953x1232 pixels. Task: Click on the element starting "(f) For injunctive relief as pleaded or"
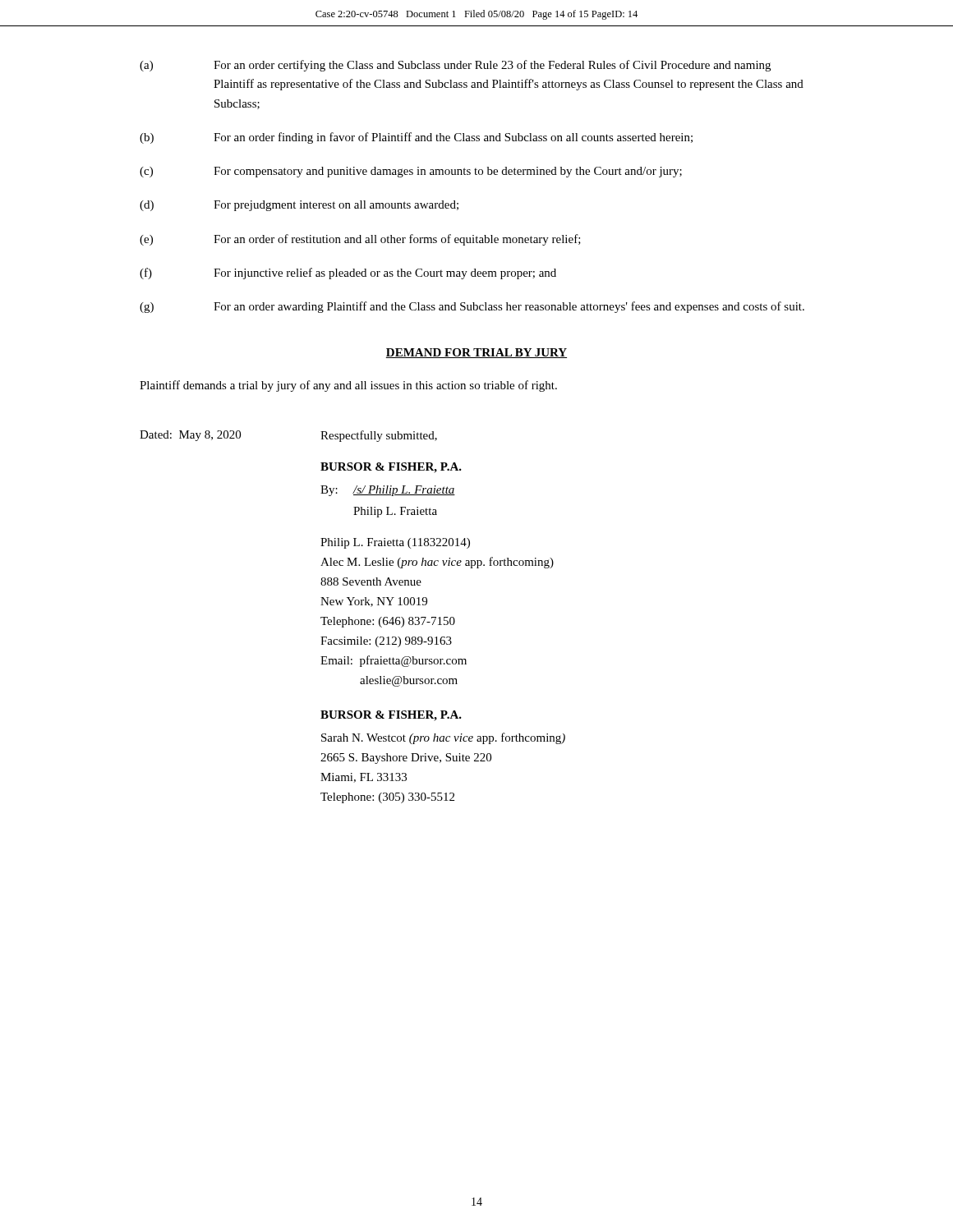(476, 273)
